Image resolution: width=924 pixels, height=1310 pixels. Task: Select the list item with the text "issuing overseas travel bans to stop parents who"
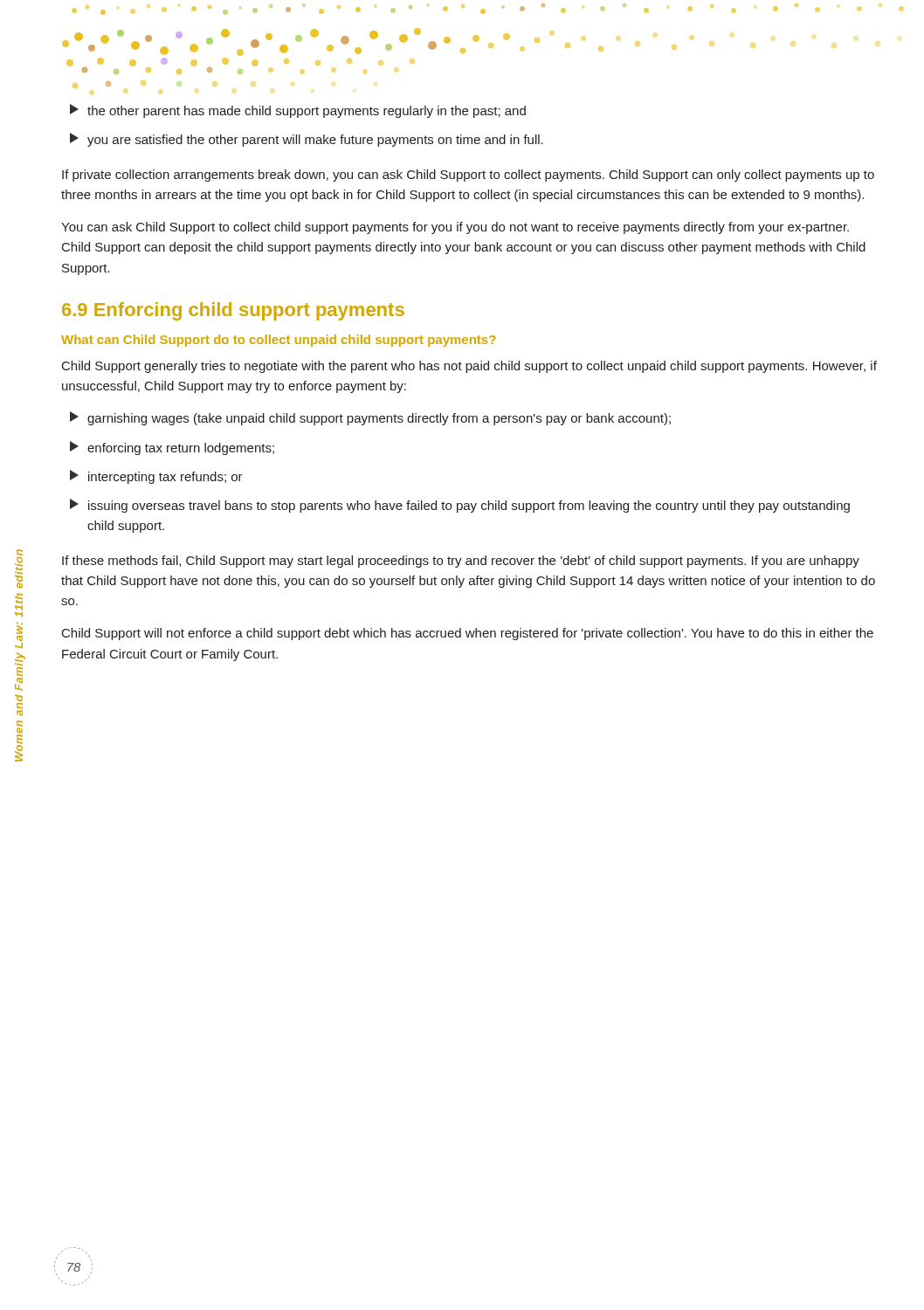(x=475, y=515)
